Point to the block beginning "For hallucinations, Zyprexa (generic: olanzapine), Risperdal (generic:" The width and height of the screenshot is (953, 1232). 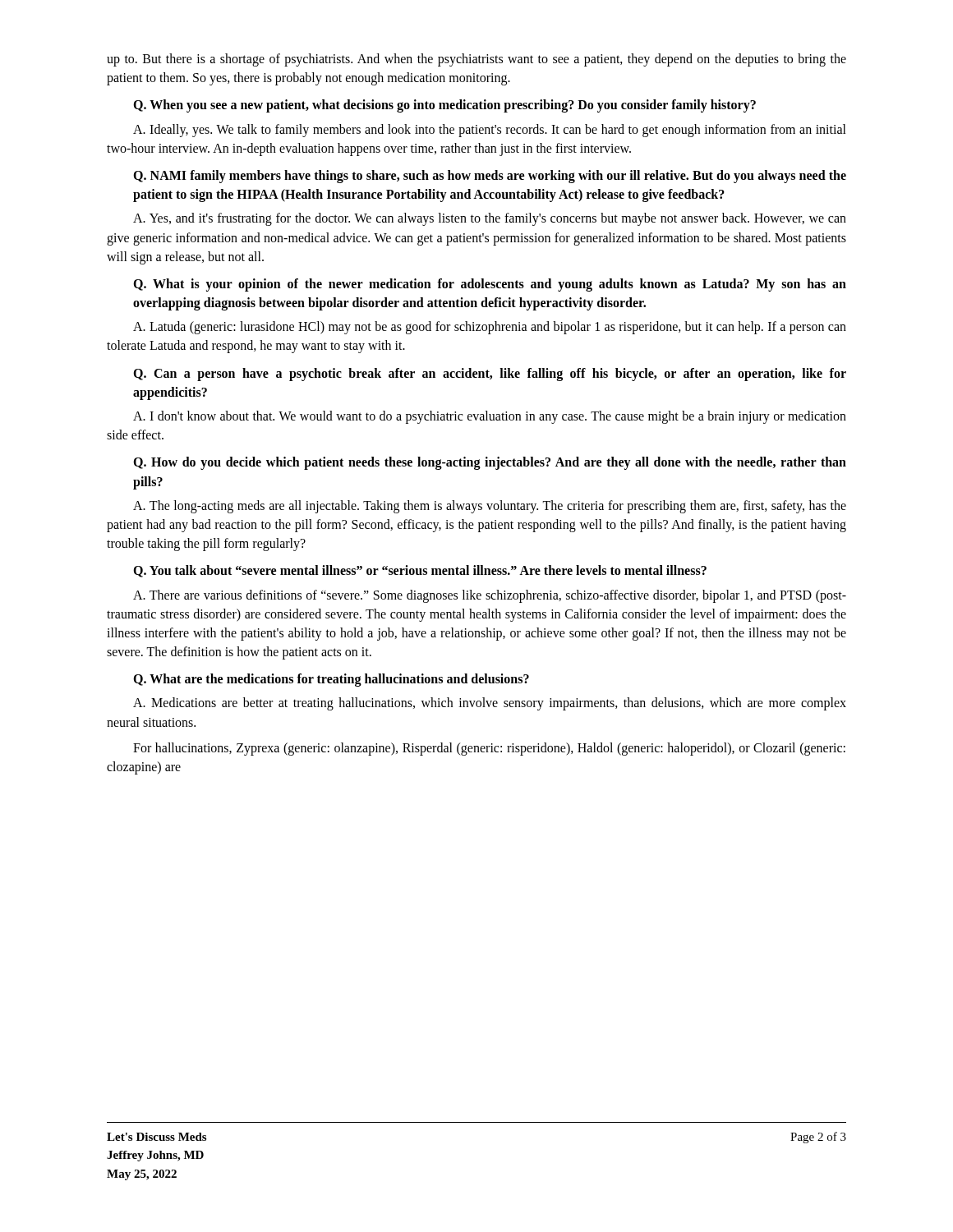point(476,757)
